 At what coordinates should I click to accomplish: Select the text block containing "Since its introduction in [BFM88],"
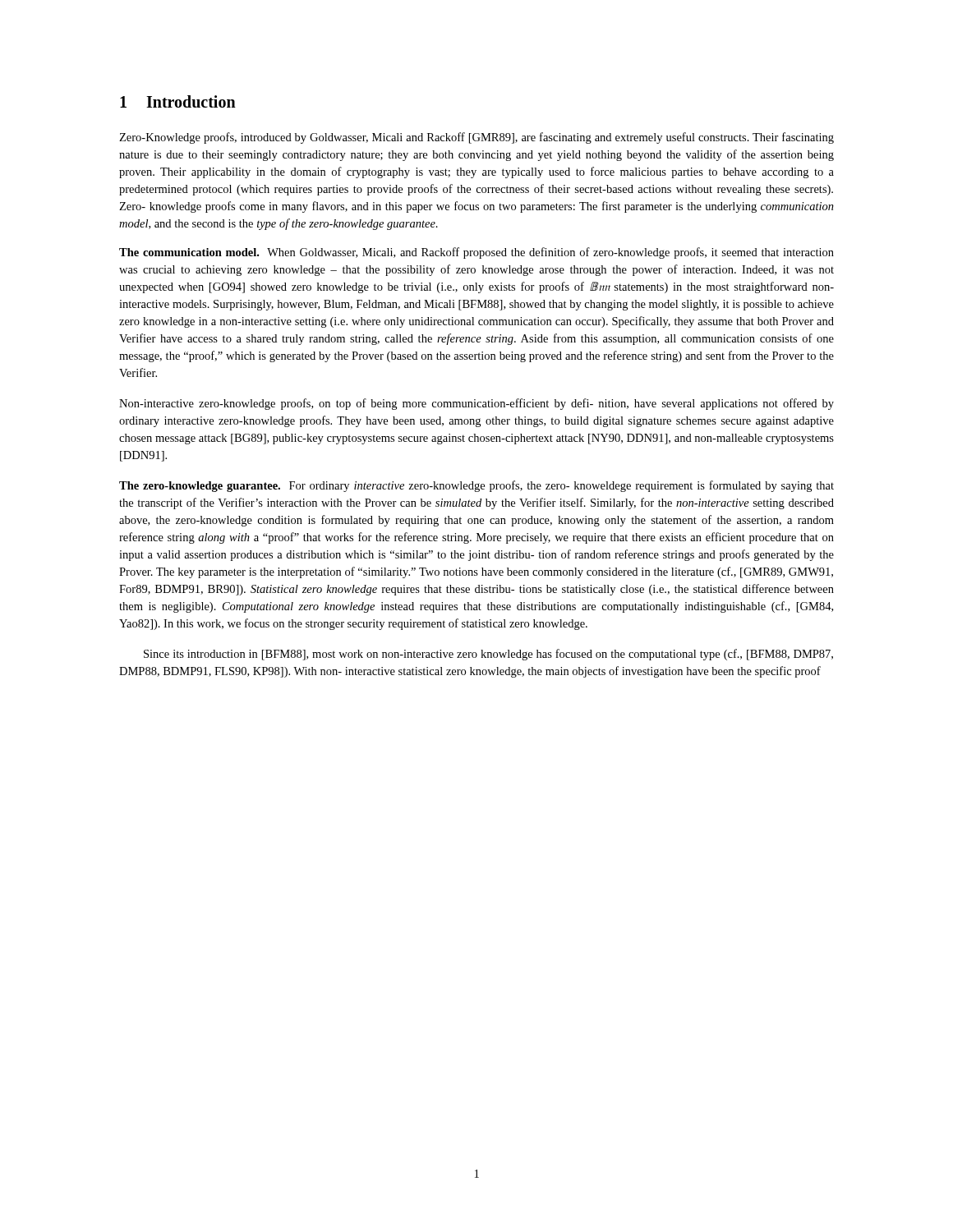476,663
